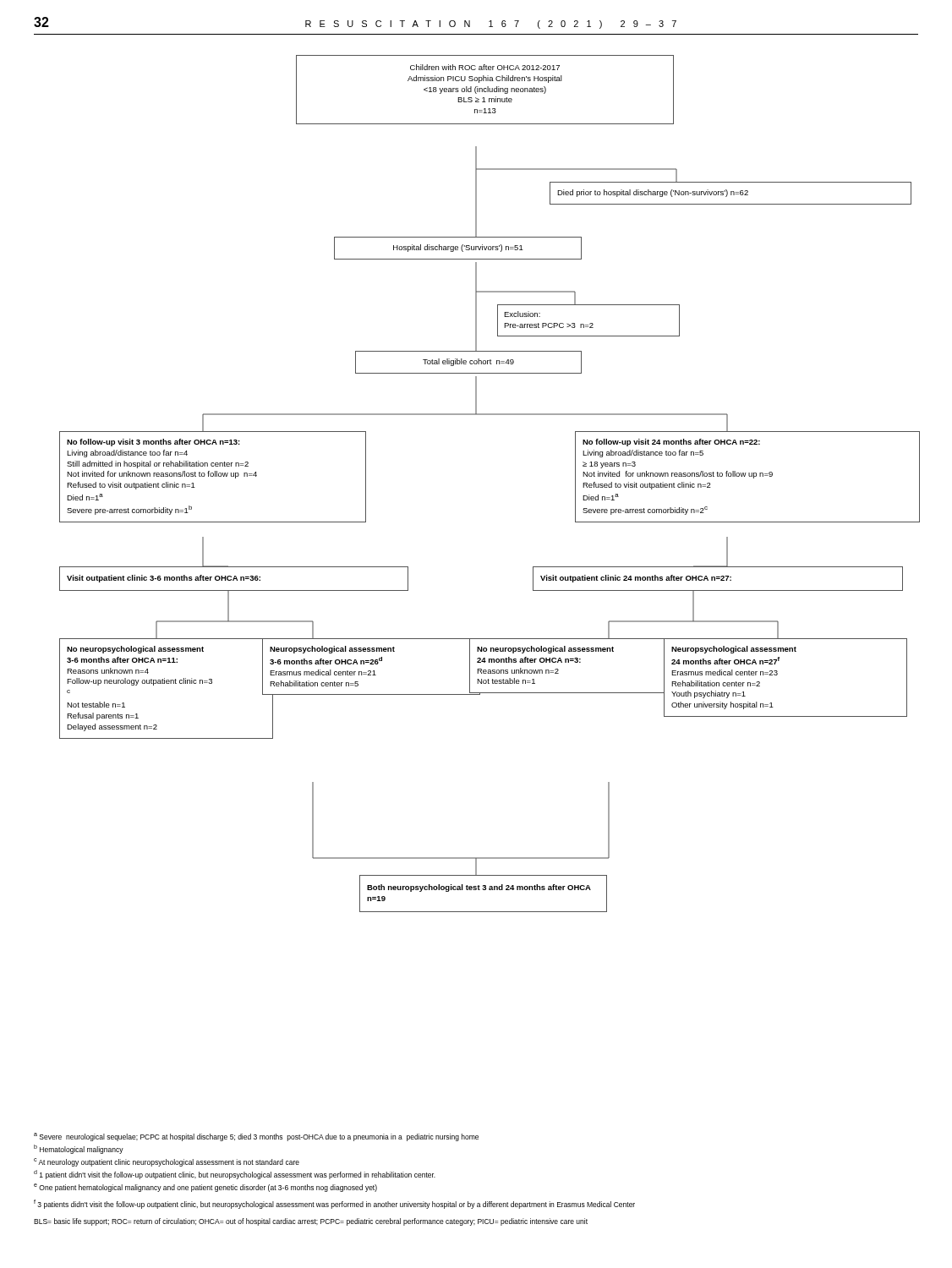The width and height of the screenshot is (952, 1268).
Task: Point to "b Hematological malignancy"
Action: click(78, 1149)
